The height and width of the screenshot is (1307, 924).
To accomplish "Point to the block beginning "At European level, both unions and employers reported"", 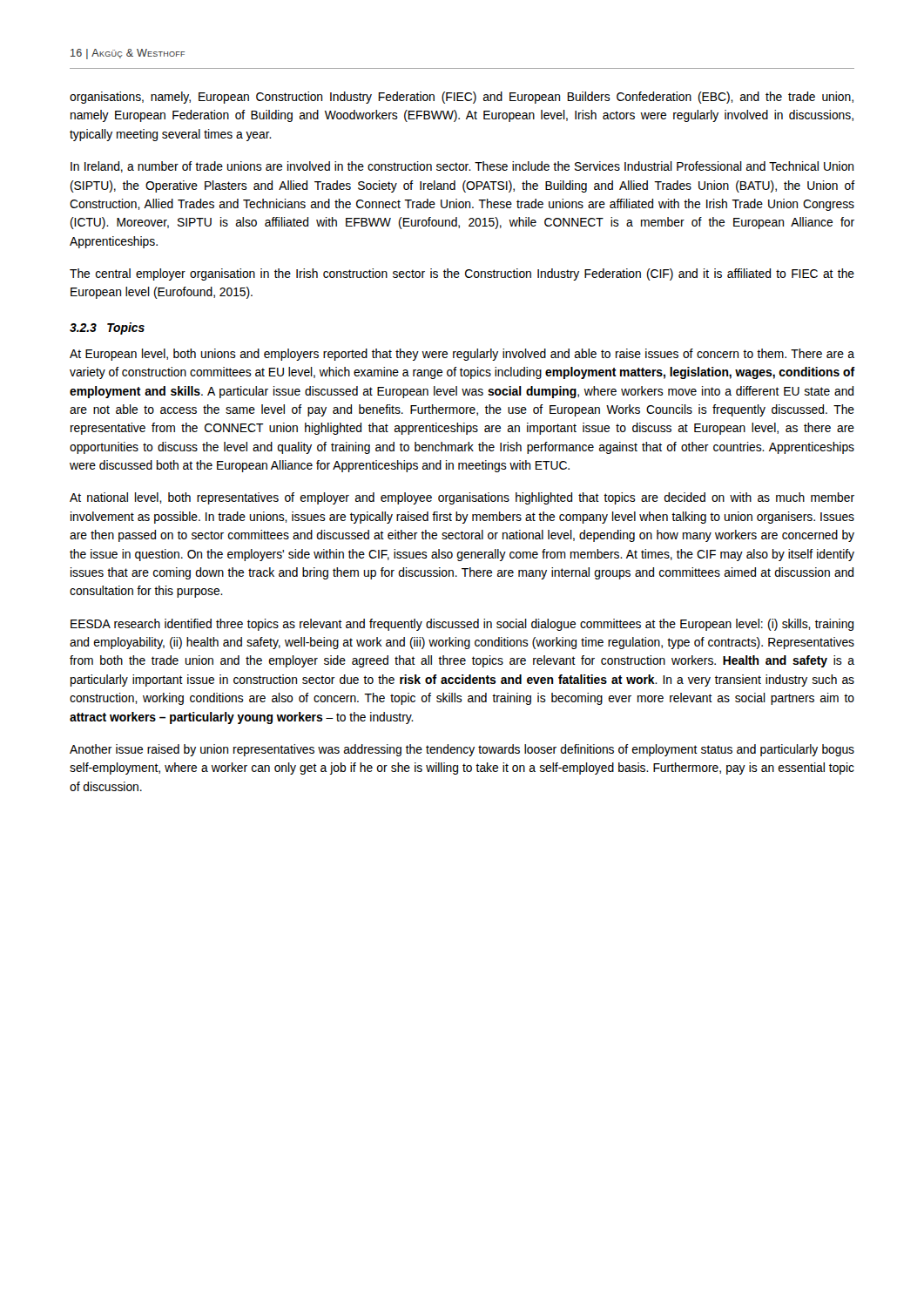I will 462,410.
